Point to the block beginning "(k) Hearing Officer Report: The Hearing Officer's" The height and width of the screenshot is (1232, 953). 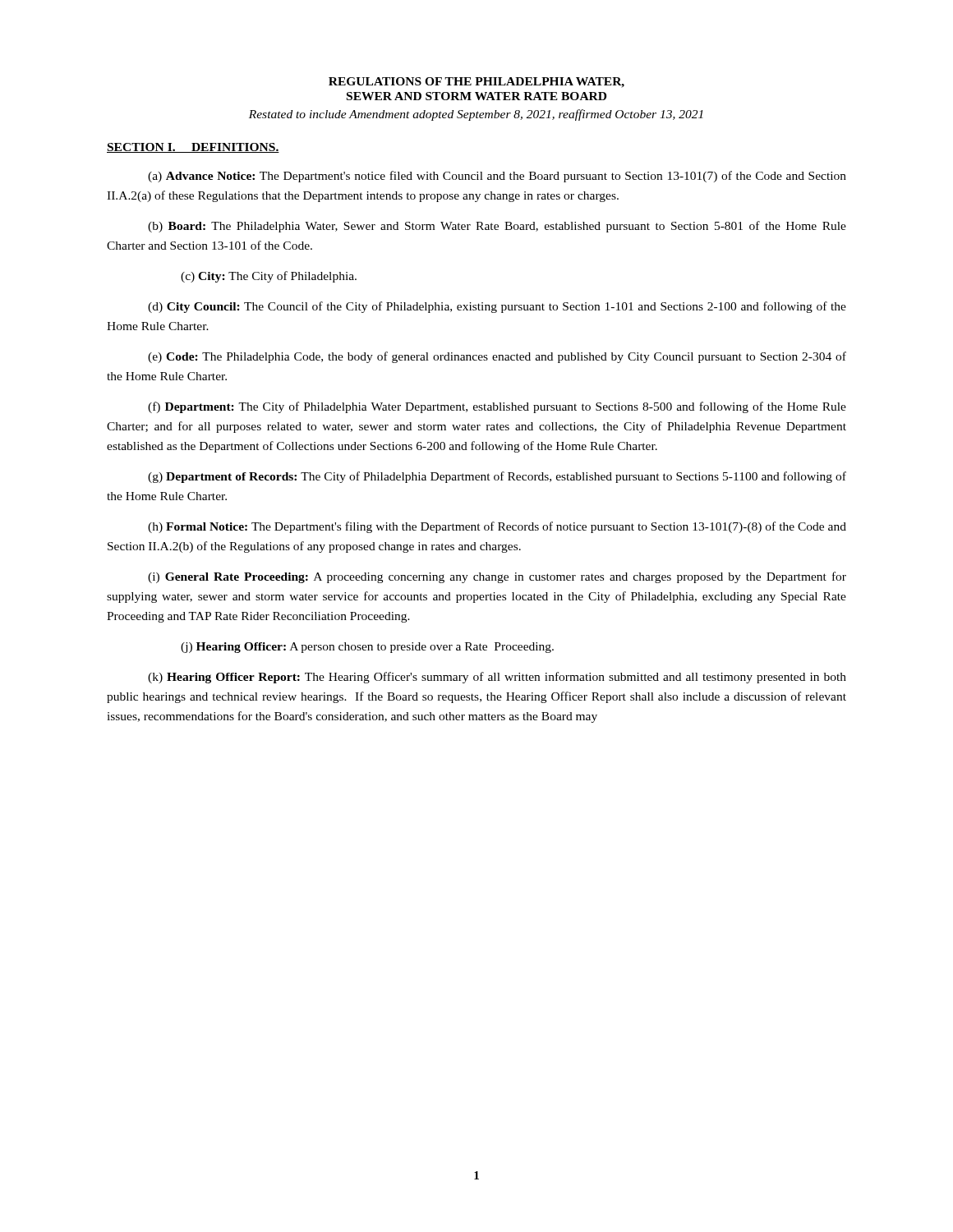[x=476, y=696]
